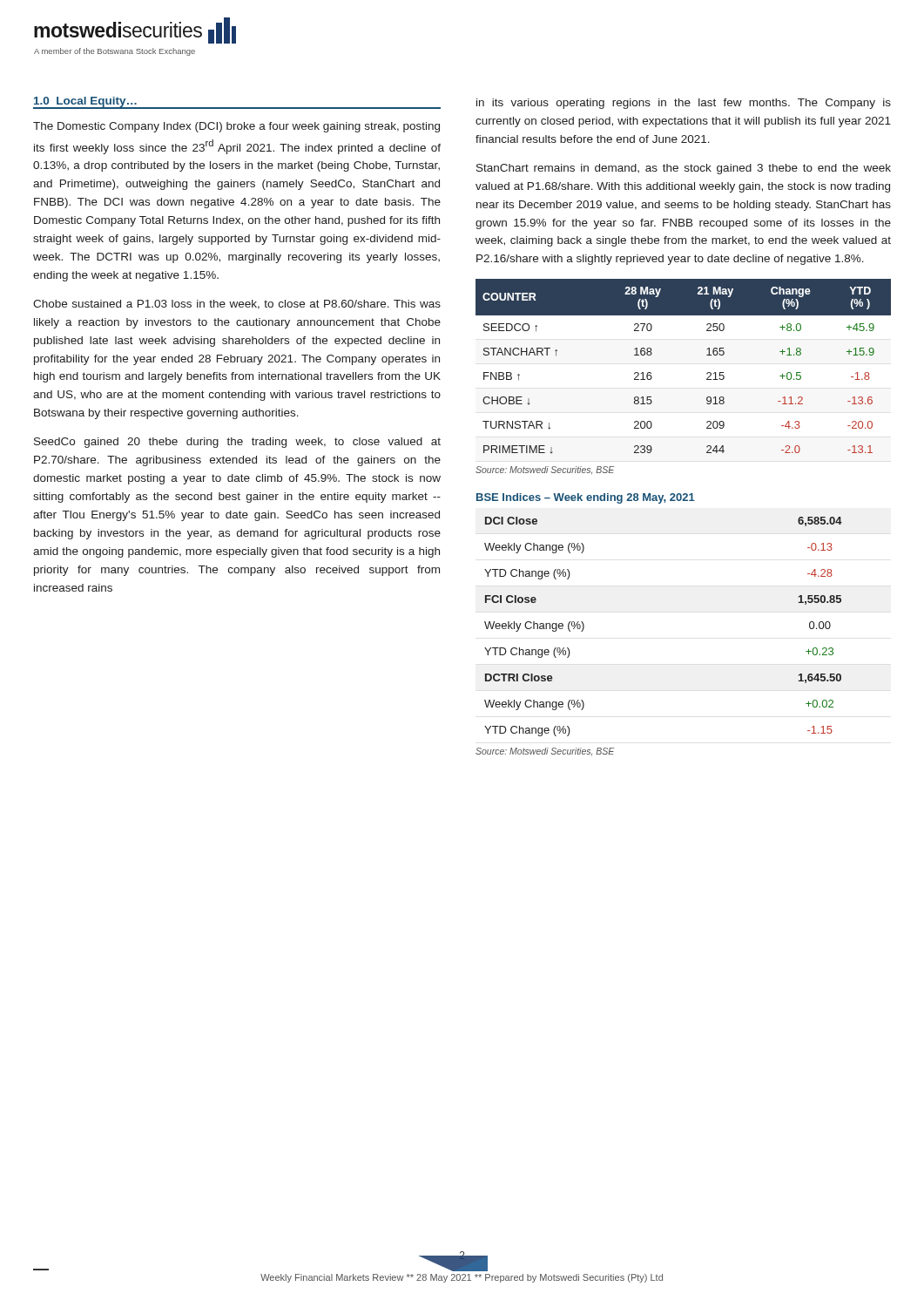Select the table that reads "Weekly Change (%)"
This screenshot has height=1307, width=924.
click(x=683, y=626)
